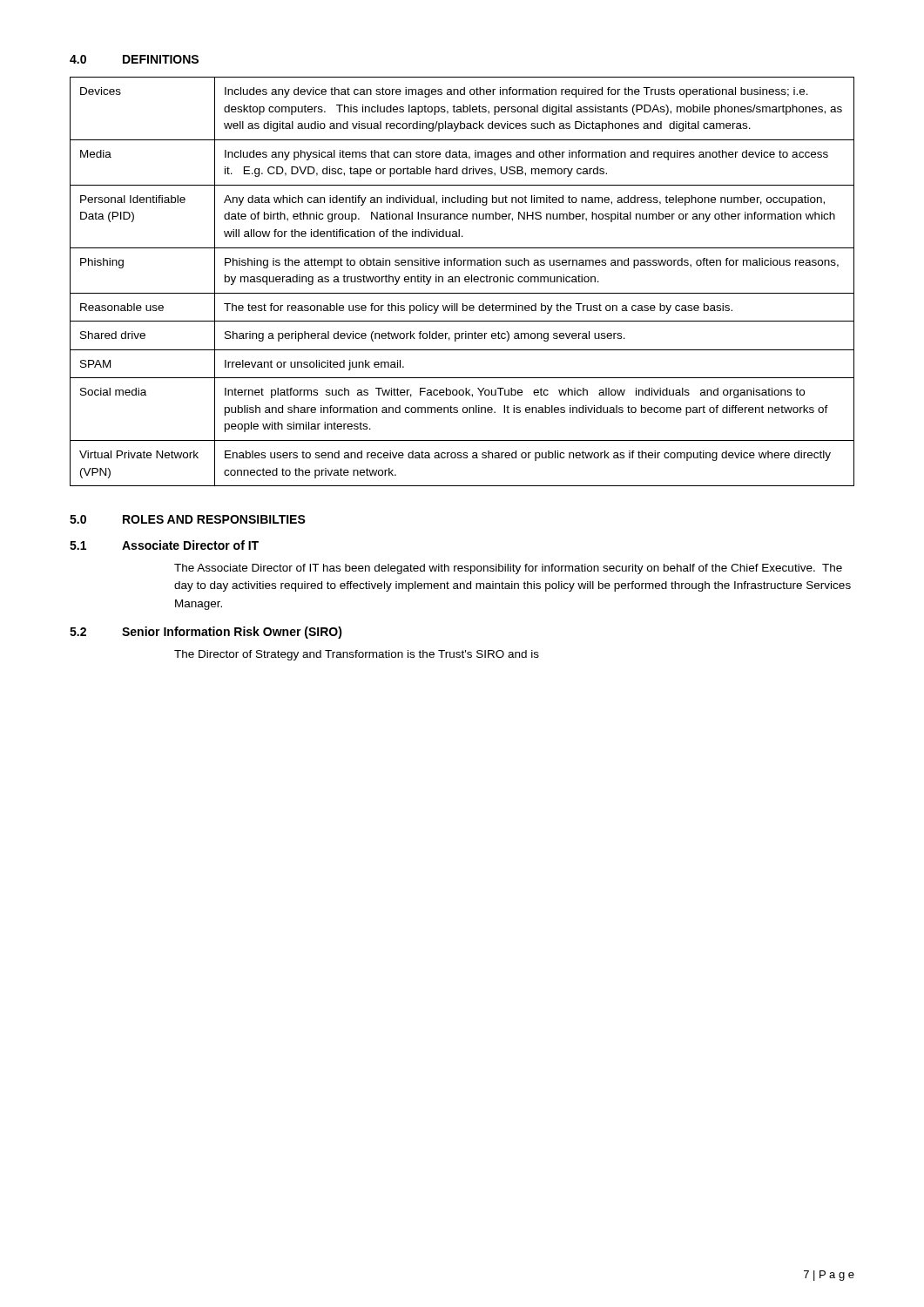
Task: Locate the text block containing "The Director of Strategy and"
Action: pyautogui.click(x=357, y=654)
